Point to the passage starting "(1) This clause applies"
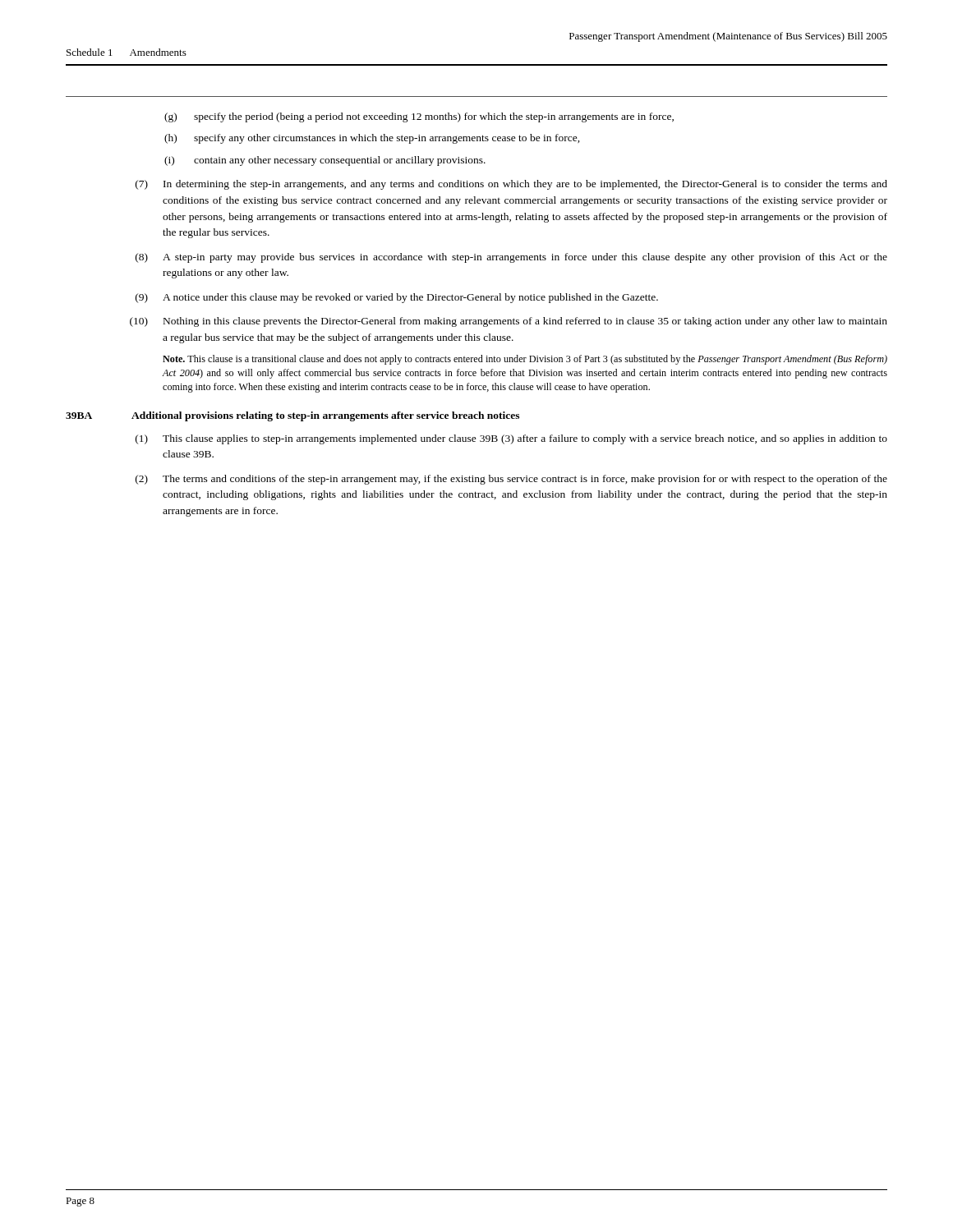 tap(476, 446)
